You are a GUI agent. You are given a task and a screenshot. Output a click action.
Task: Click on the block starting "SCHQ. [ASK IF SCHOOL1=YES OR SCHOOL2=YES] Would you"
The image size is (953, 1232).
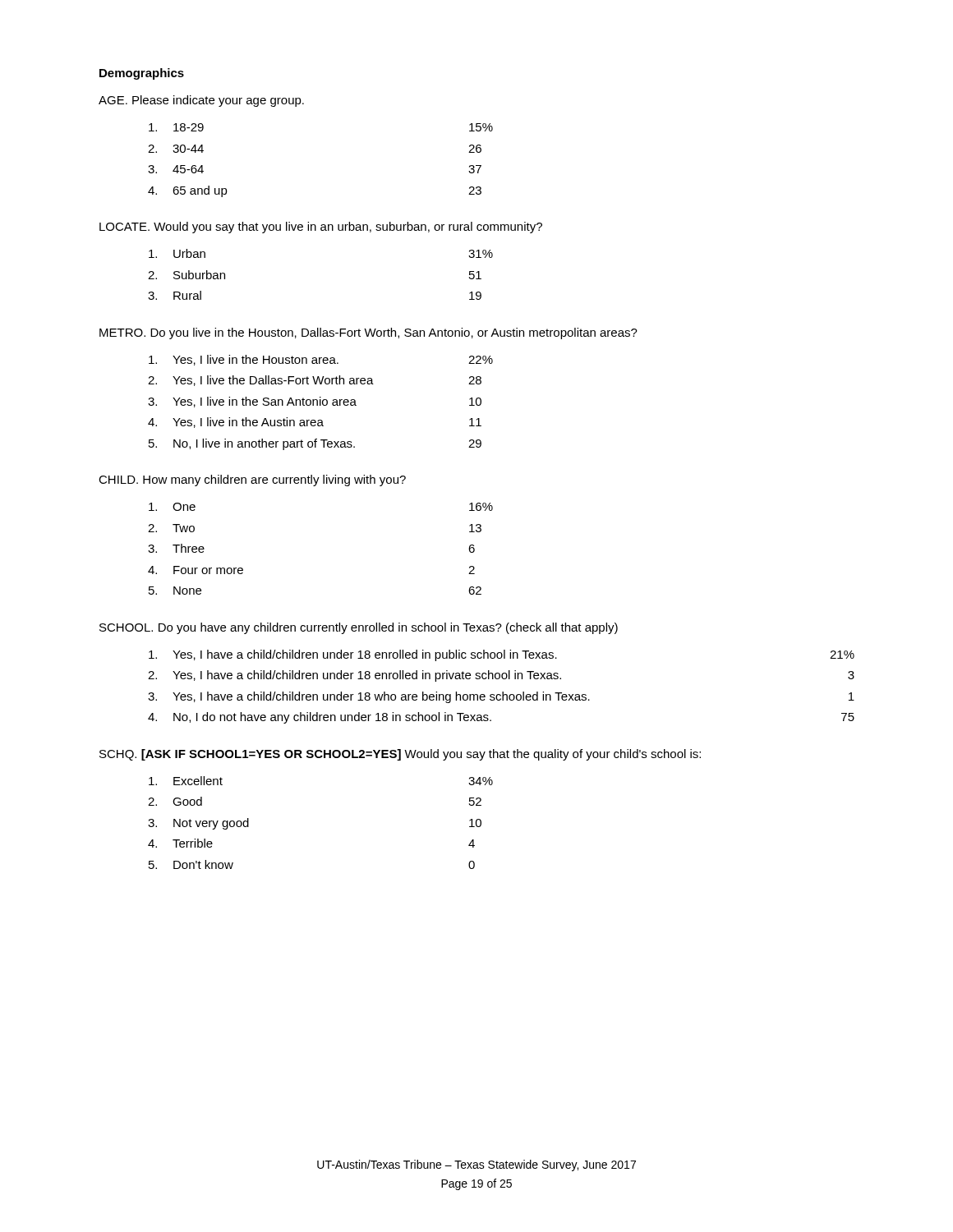[x=400, y=753]
